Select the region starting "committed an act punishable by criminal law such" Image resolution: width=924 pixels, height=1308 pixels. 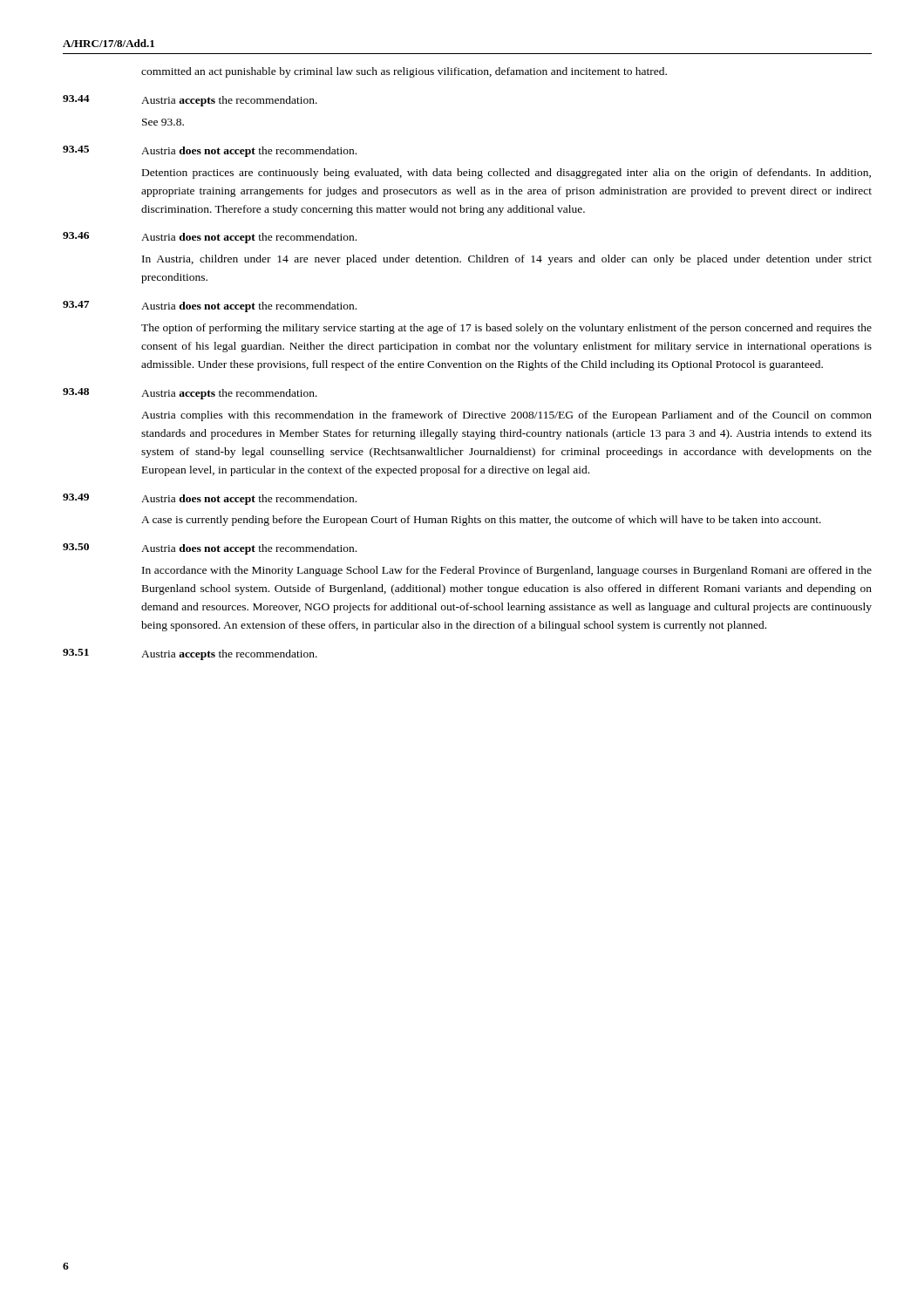click(x=467, y=72)
